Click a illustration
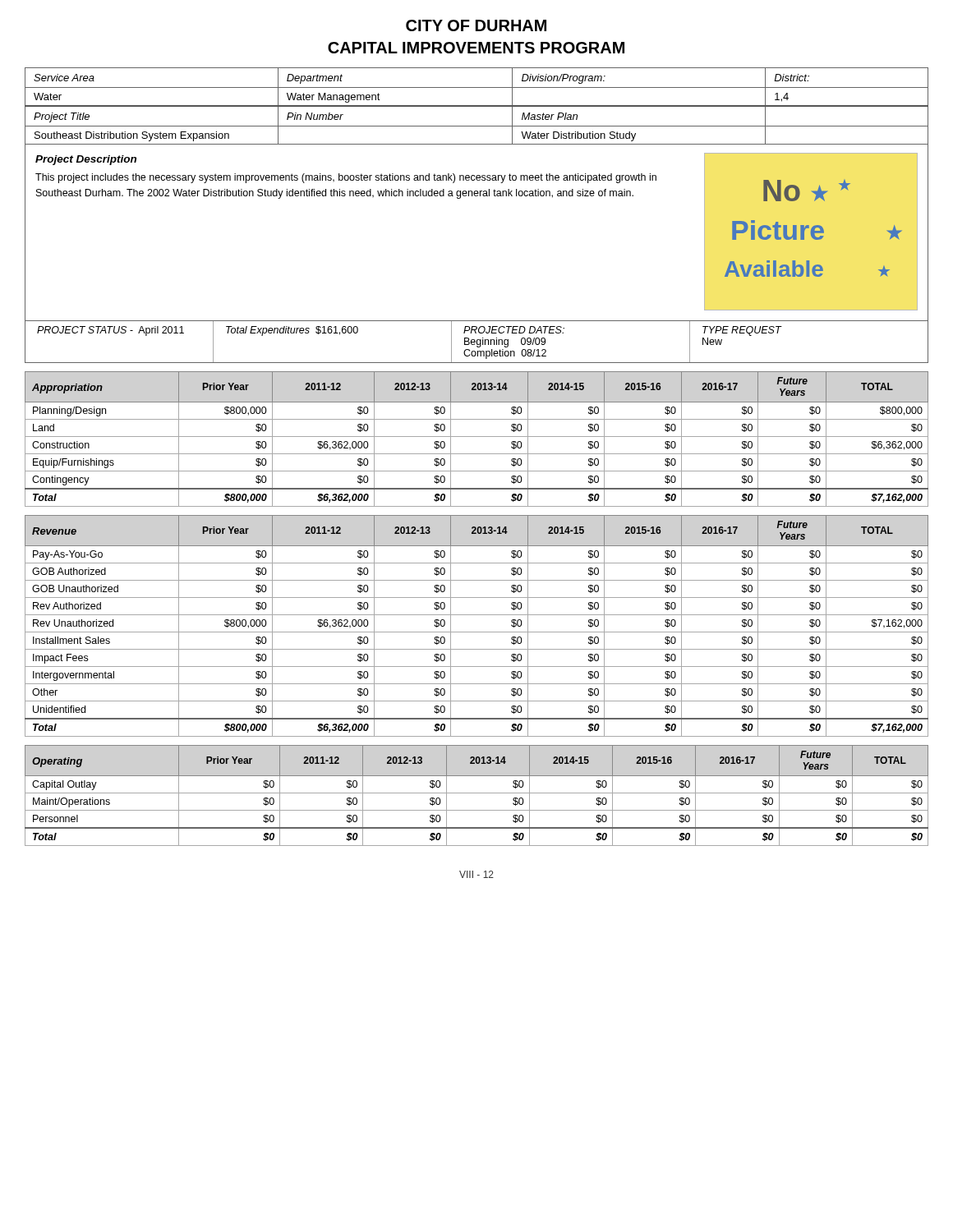Image resolution: width=953 pixels, height=1232 pixels. pyautogui.click(x=811, y=232)
